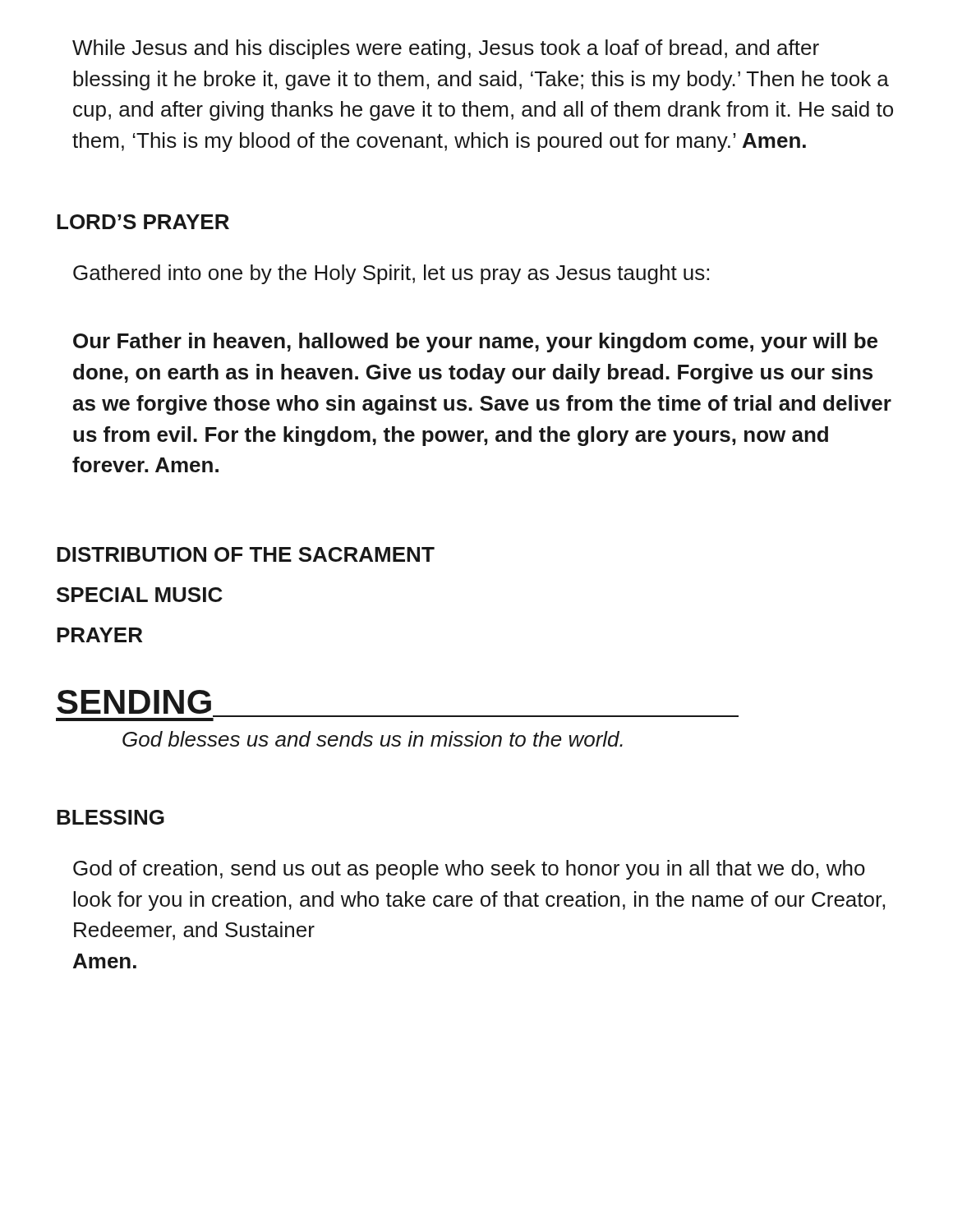The height and width of the screenshot is (1232, 953).
Task: Find the region starting "God of creation, send"
Action: pos(480,915)
